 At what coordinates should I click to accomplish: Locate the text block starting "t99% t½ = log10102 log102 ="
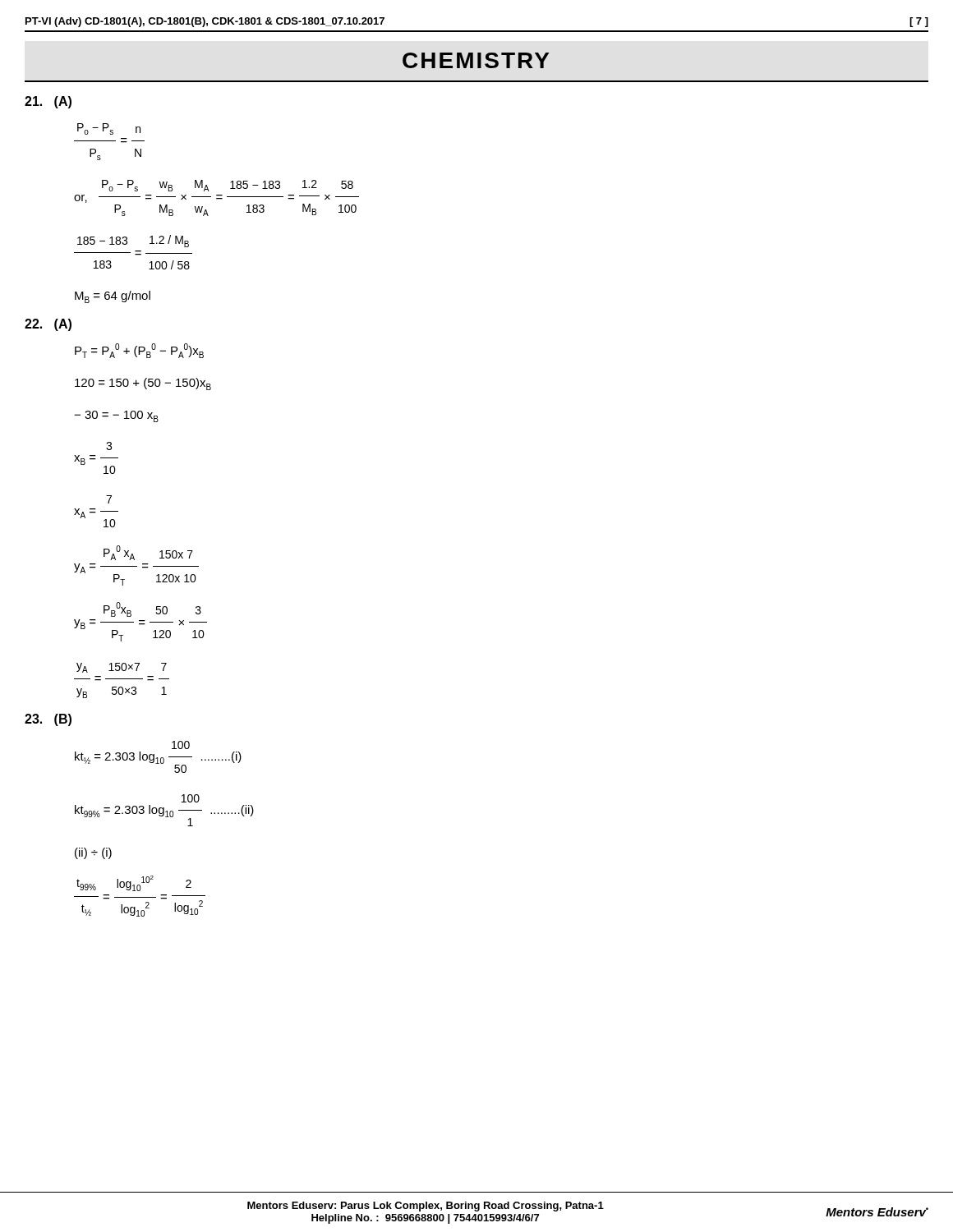pyautogui.click(x=134, y=883)
